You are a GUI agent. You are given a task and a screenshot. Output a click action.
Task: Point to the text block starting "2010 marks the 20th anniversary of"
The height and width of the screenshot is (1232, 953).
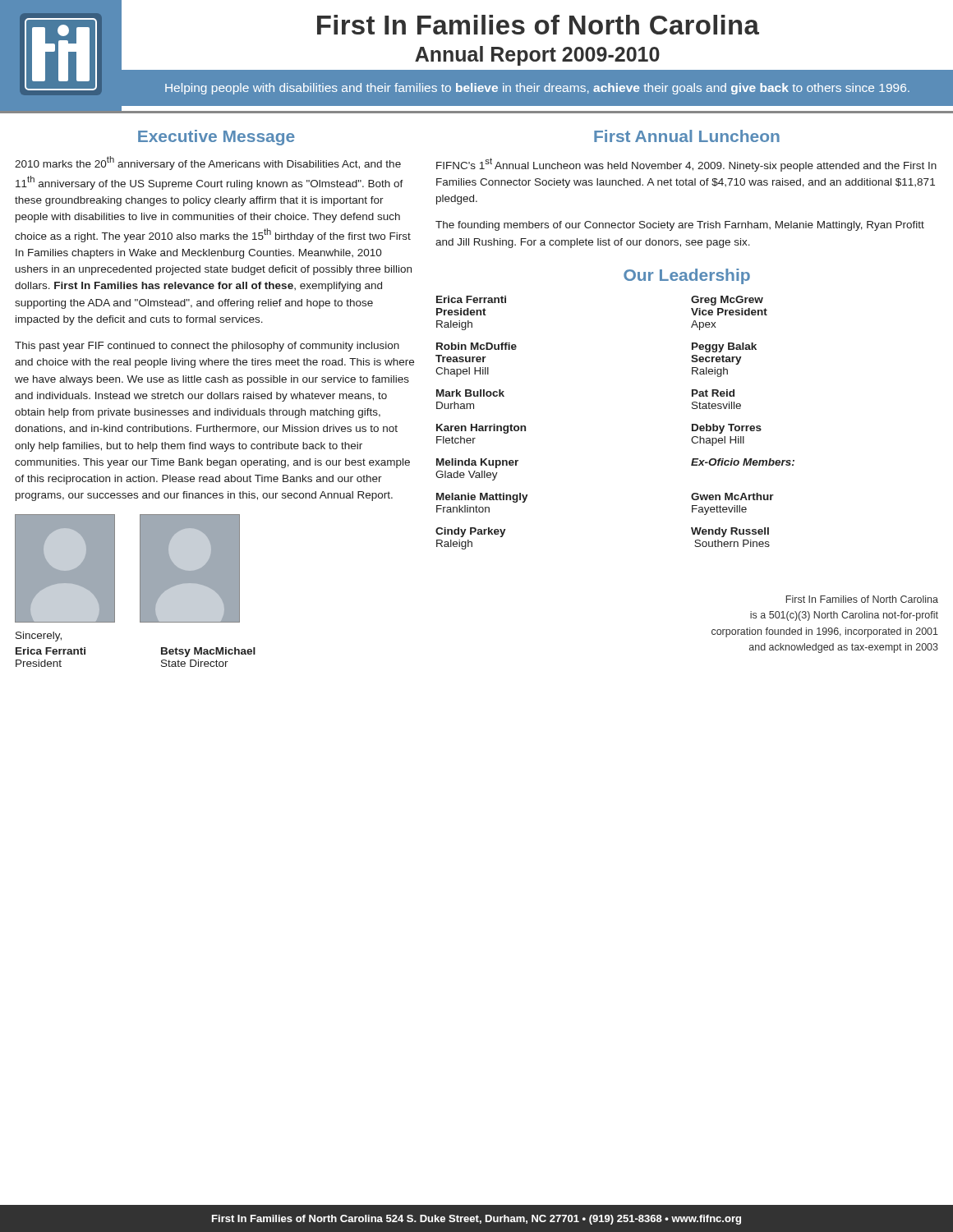[214, 240]
